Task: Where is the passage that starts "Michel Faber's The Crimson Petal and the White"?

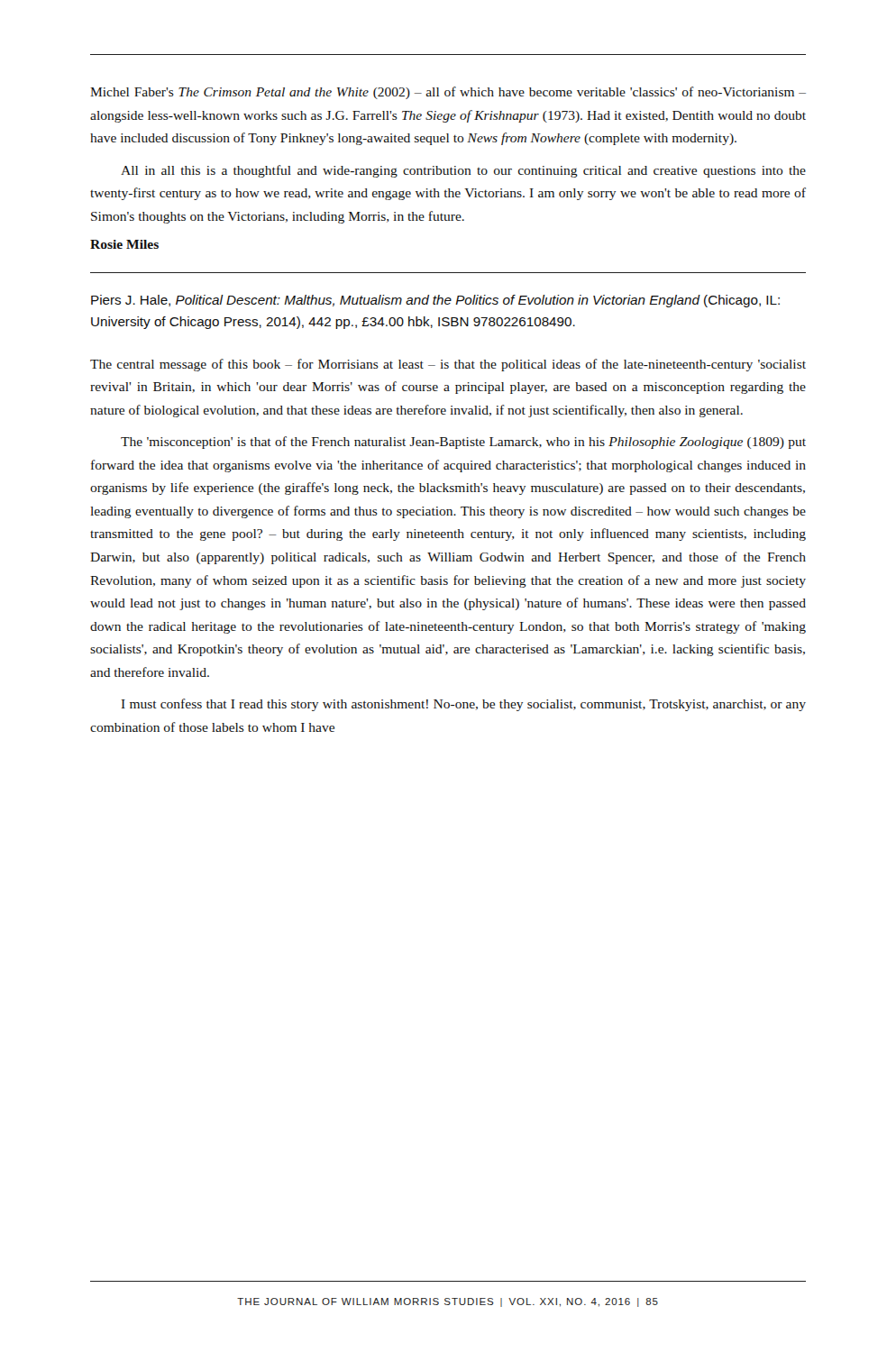Action: (448, 115)
